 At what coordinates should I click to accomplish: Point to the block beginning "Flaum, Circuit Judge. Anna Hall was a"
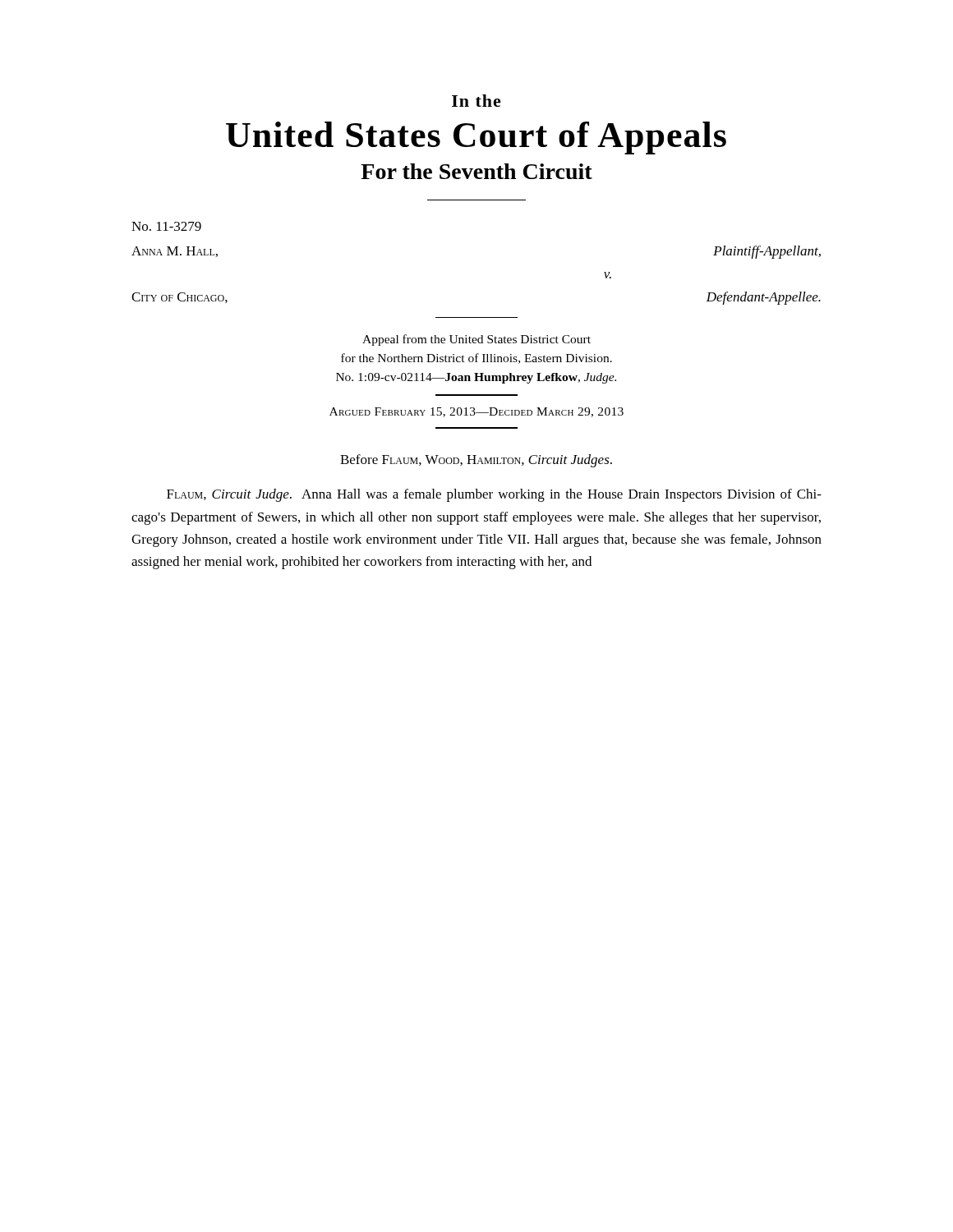(476, 528)
